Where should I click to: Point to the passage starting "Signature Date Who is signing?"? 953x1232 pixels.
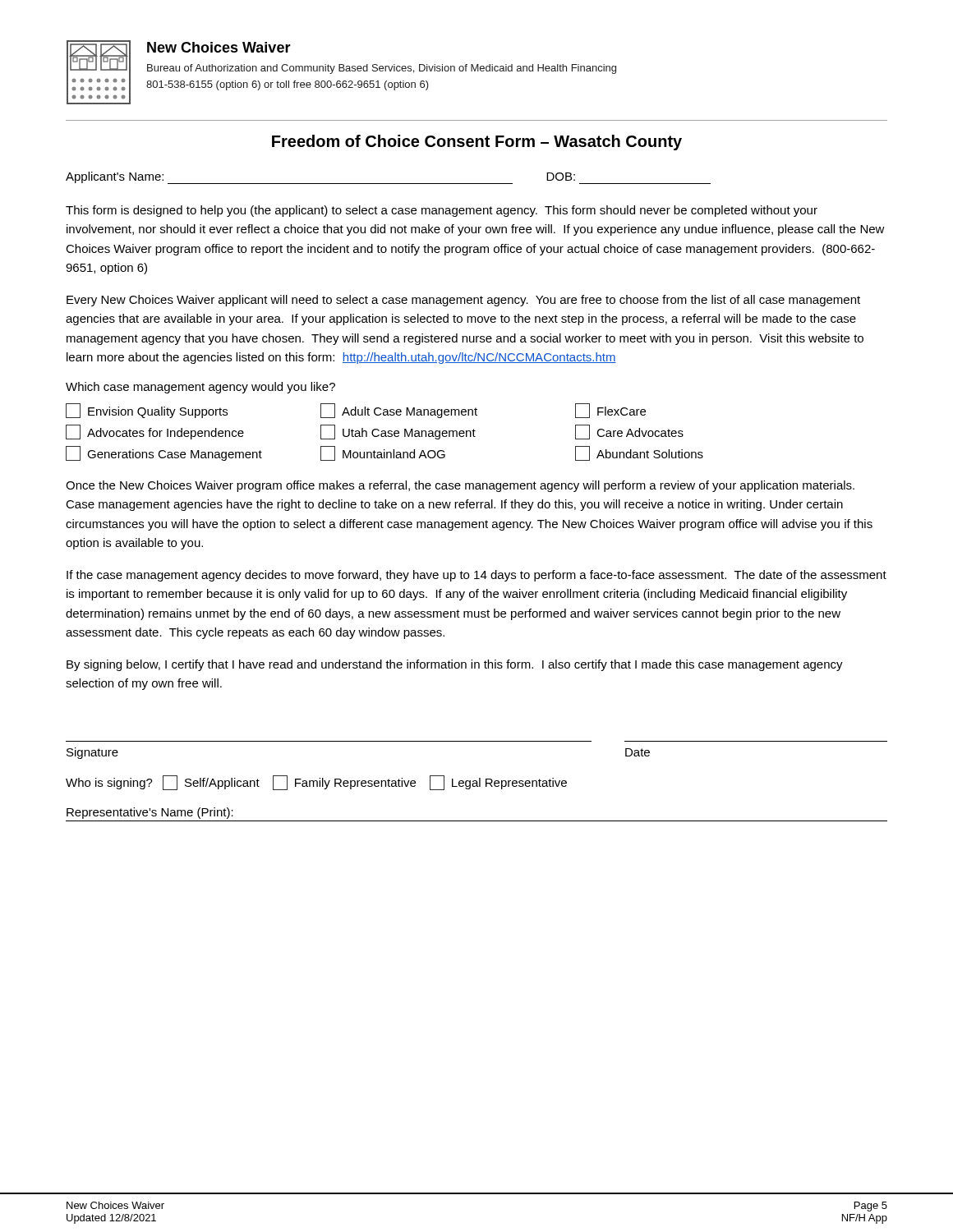[x=476, y=772]
